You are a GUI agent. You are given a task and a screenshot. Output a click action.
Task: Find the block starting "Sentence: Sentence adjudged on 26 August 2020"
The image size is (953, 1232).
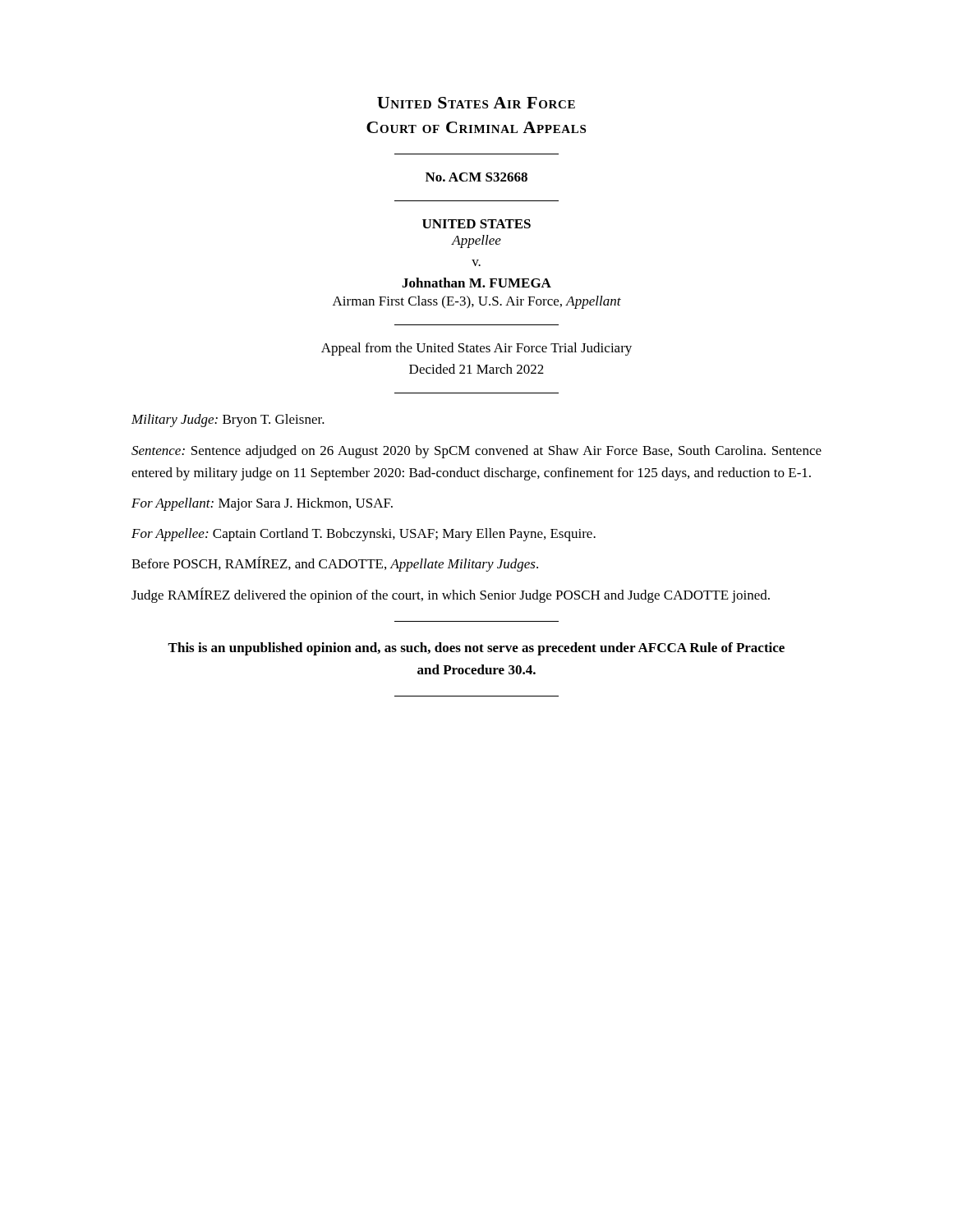tap(476, 461)
